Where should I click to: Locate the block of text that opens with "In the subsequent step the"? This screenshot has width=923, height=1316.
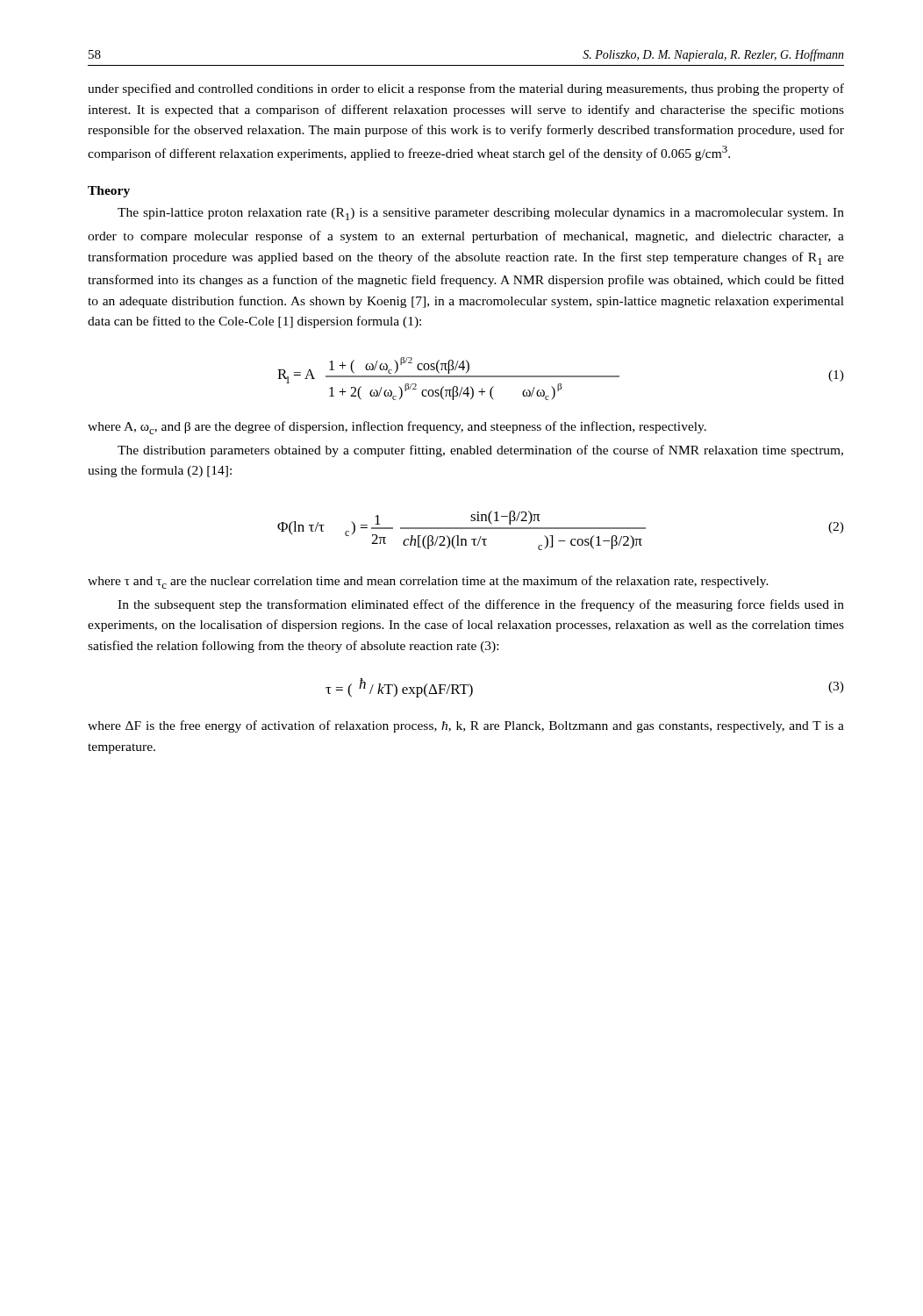click(466, 625)
